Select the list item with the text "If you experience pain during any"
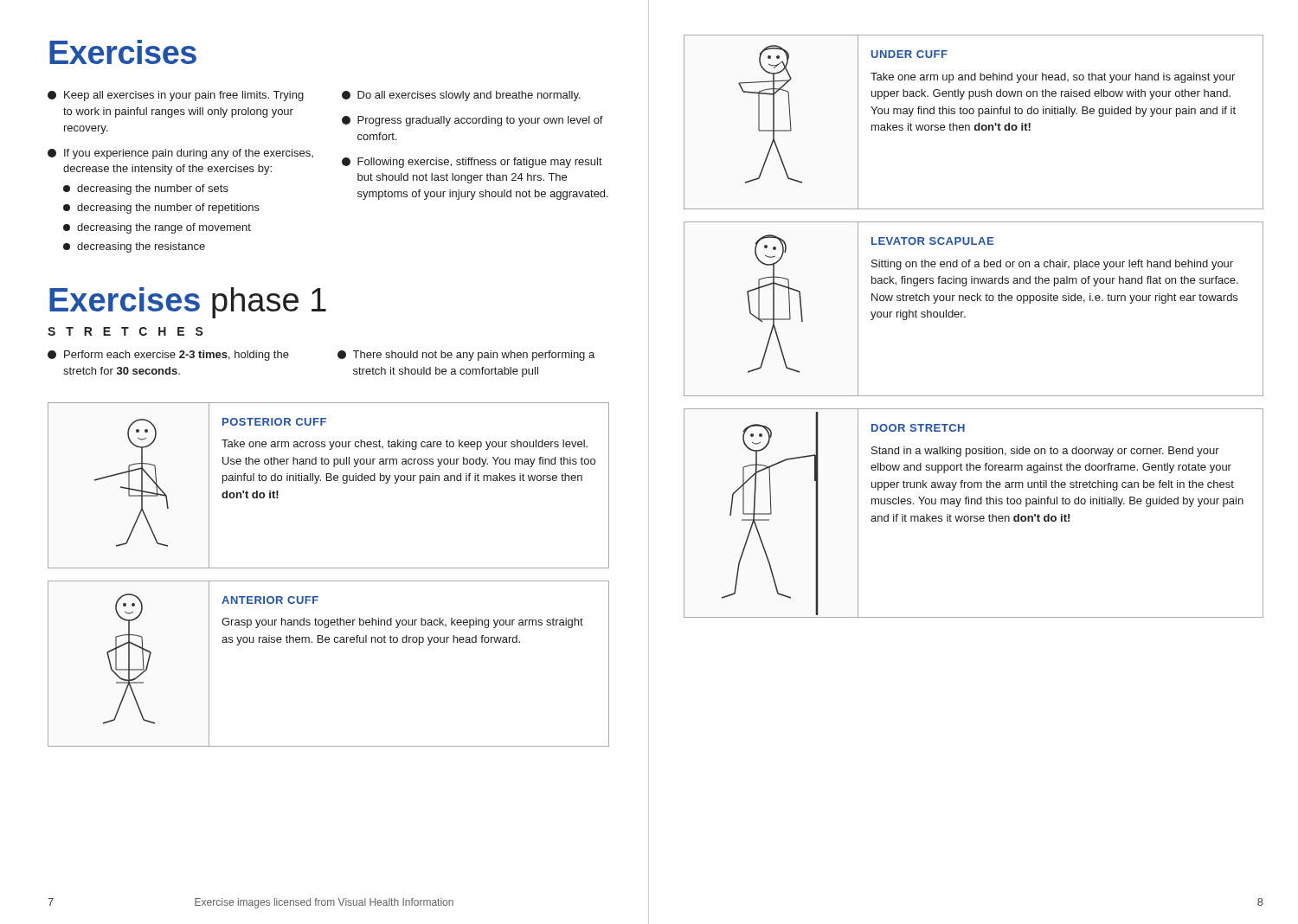Viewport: 1298px width, 924px height. tap(182, 201)
